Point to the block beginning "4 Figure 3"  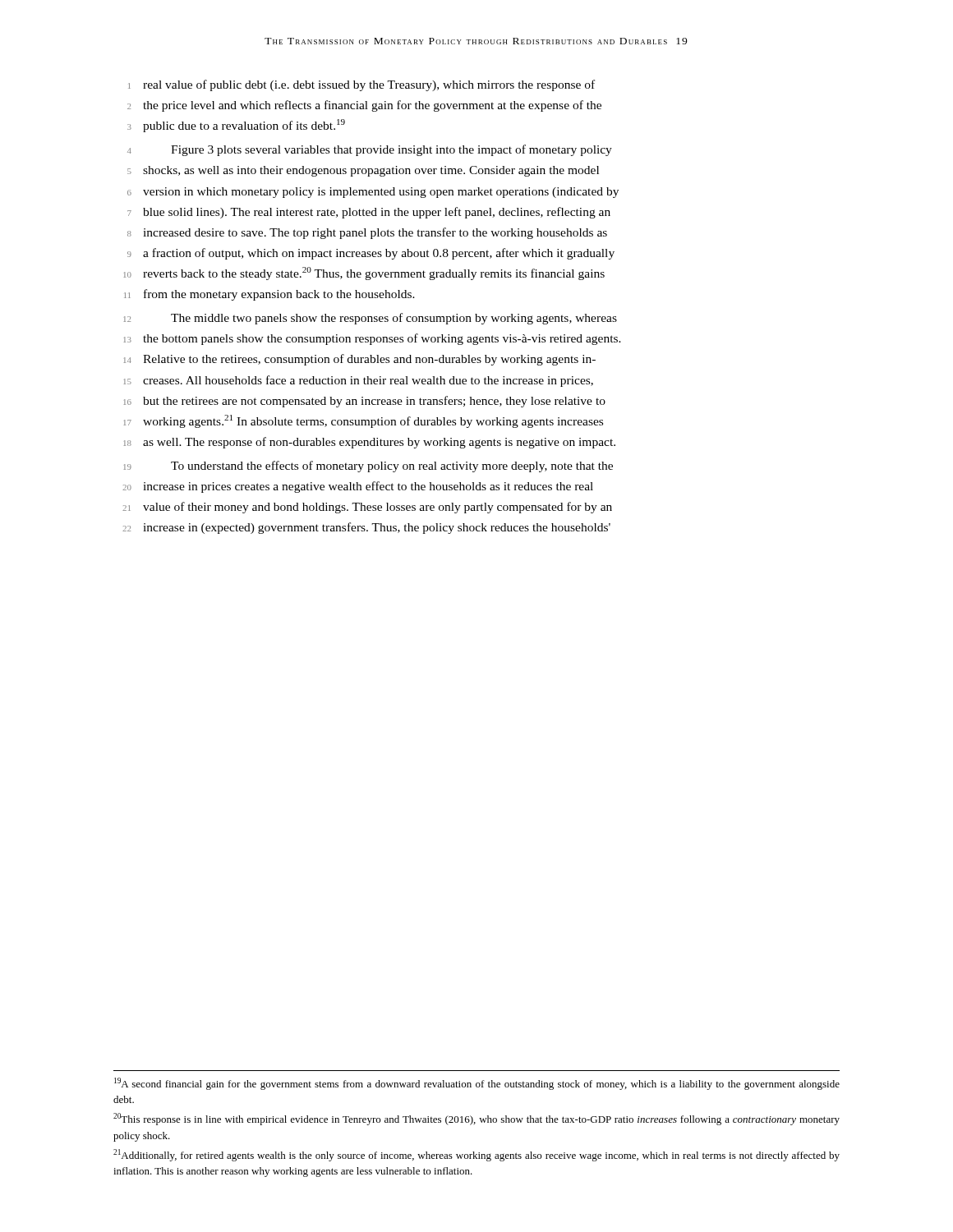(476, 222)
